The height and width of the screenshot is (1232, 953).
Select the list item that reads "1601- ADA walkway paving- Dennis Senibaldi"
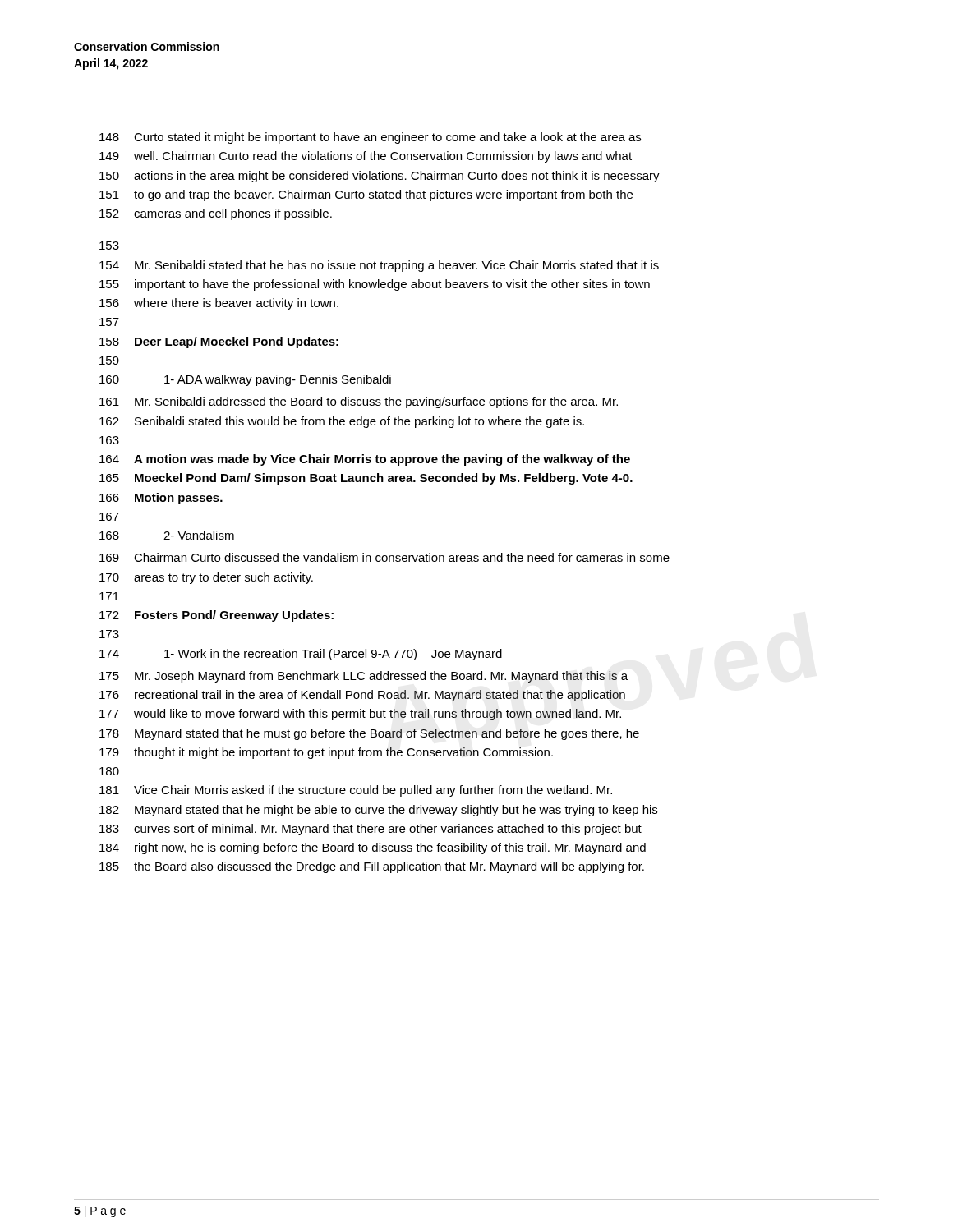coord(245,380)
